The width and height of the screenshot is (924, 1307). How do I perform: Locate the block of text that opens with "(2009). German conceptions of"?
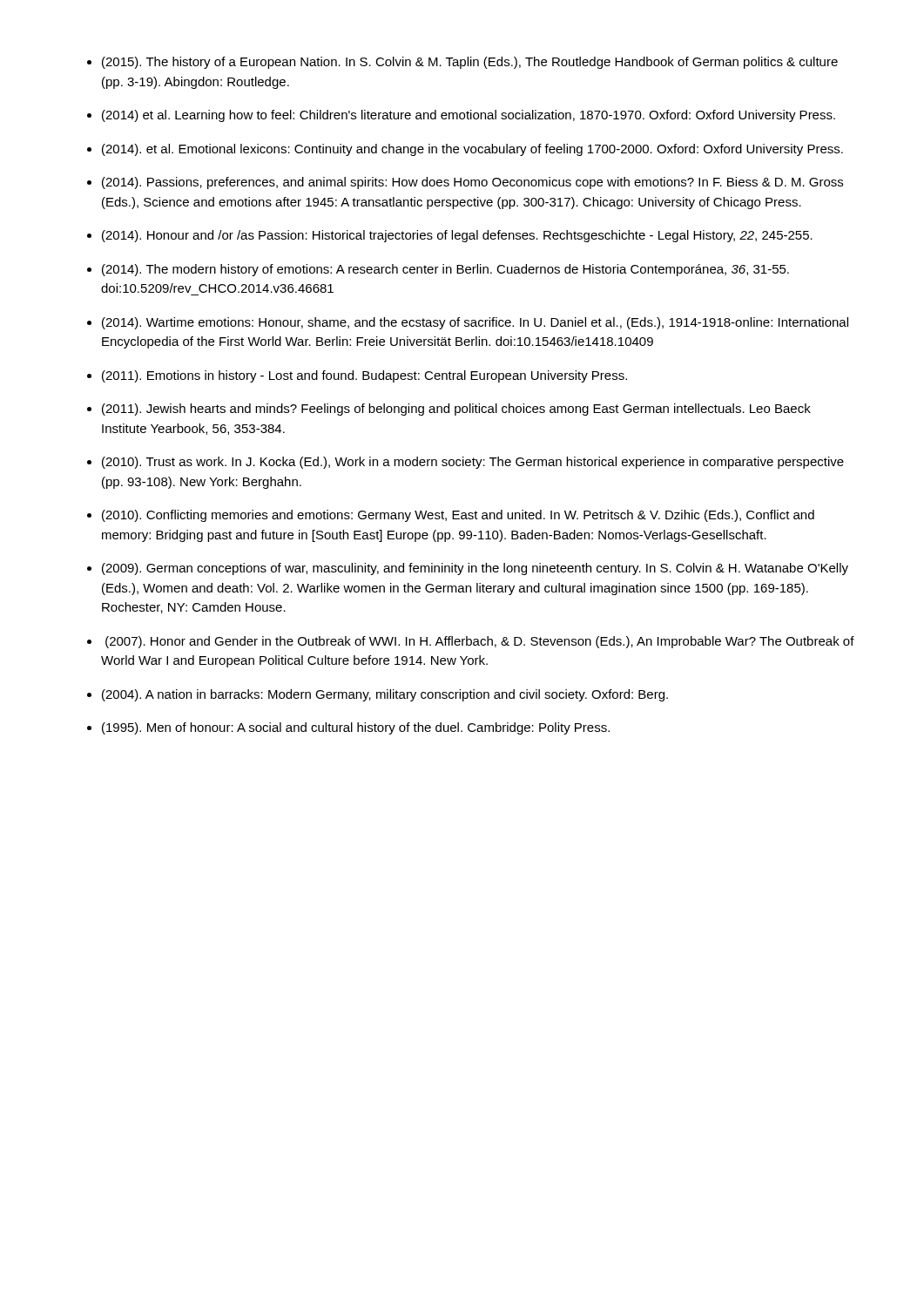[475, 587]
